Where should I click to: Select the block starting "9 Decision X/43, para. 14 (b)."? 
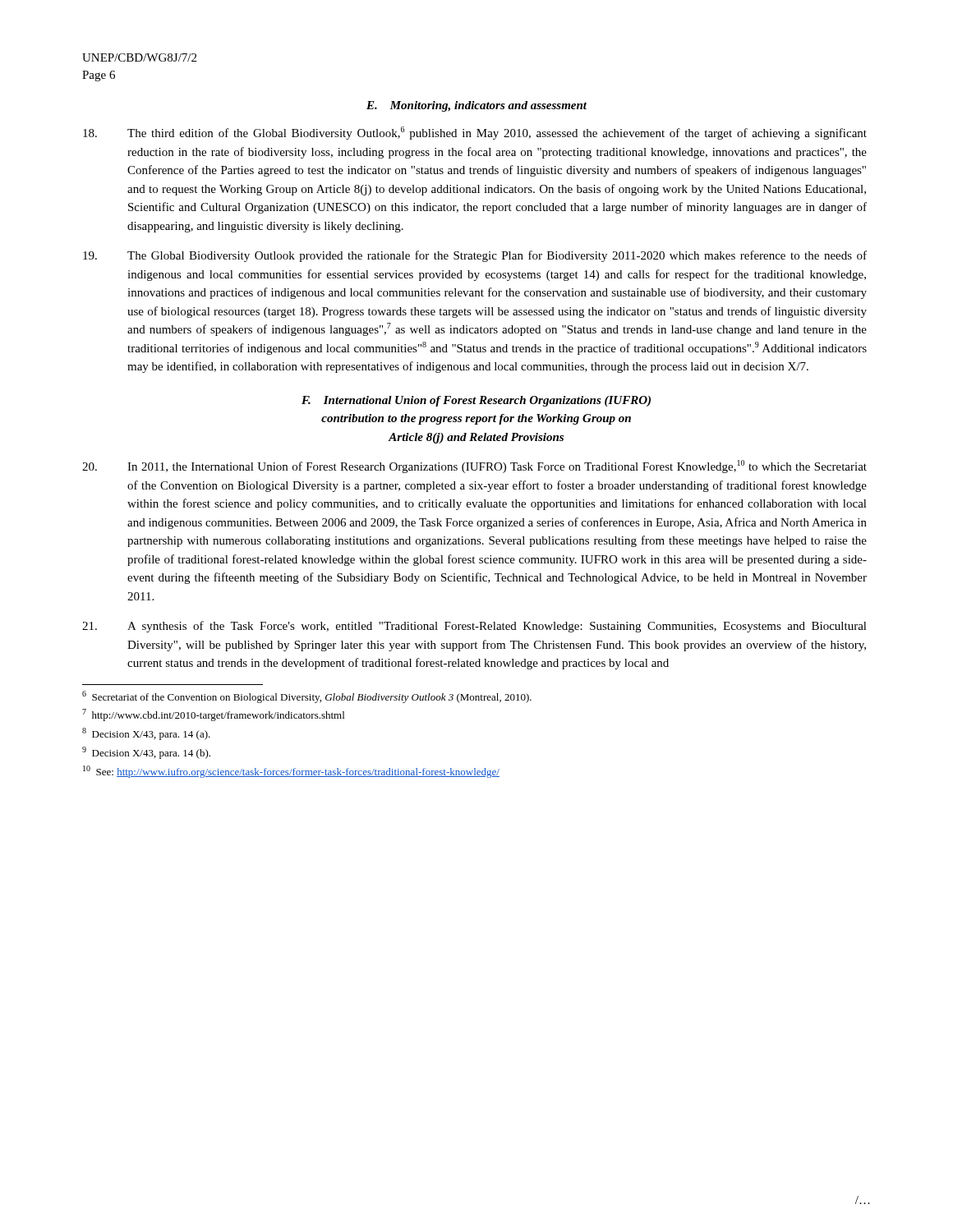(147, 752)
